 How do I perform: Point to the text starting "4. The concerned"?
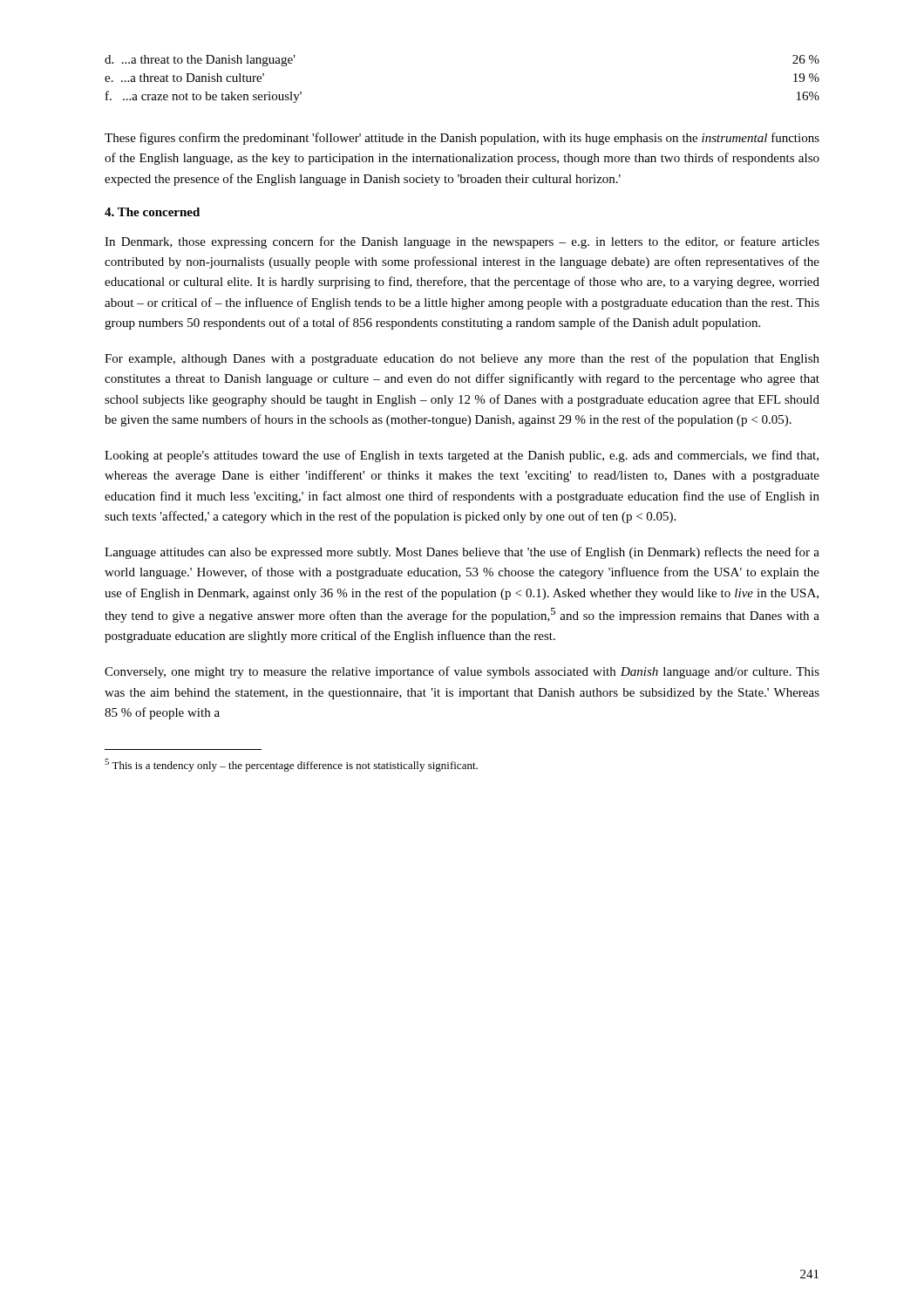[x=152, y=212]
